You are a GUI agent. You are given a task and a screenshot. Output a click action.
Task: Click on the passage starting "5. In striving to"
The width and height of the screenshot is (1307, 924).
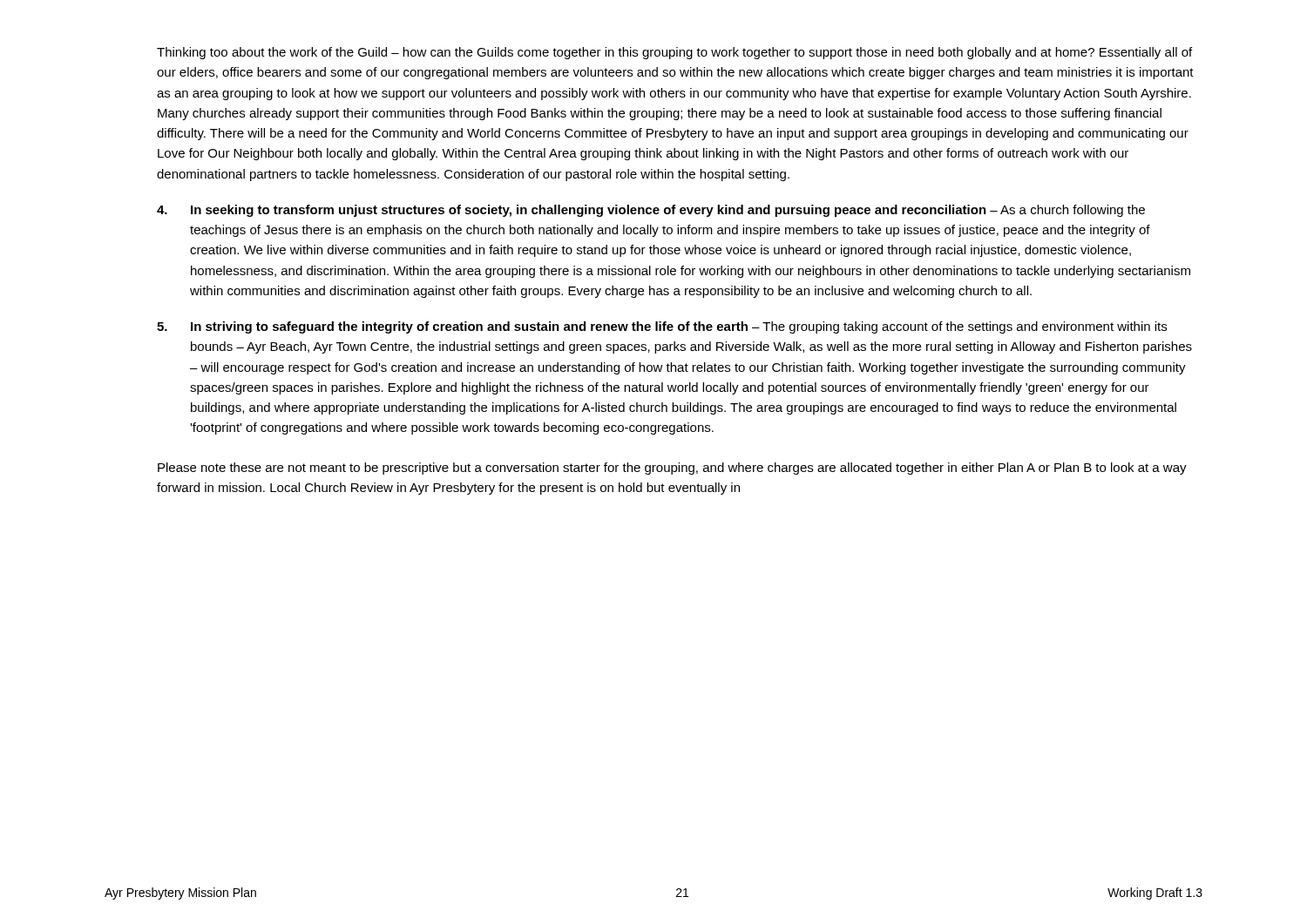click(680, 377)
